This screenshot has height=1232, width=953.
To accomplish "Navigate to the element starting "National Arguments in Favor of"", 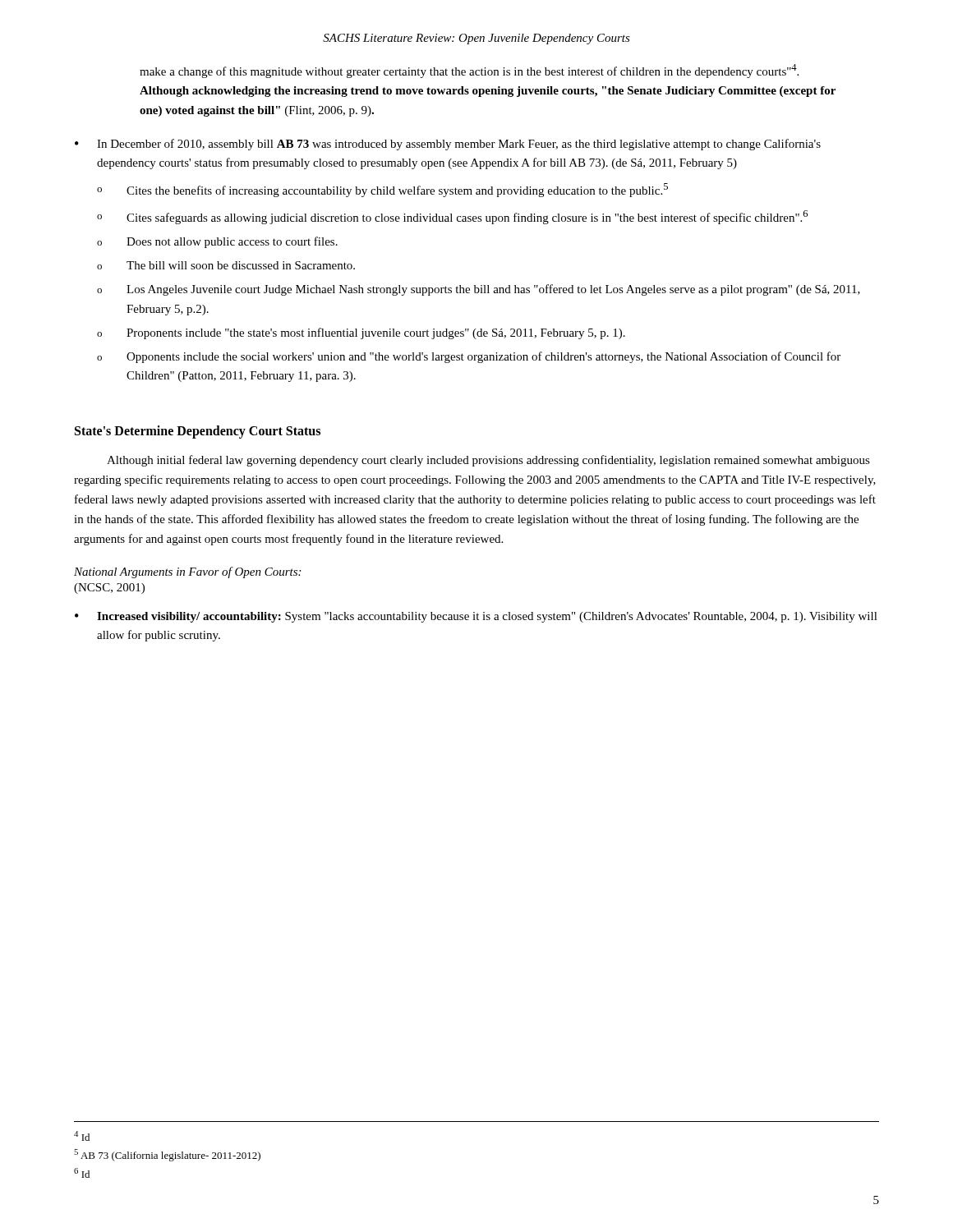I will [187, 572].
